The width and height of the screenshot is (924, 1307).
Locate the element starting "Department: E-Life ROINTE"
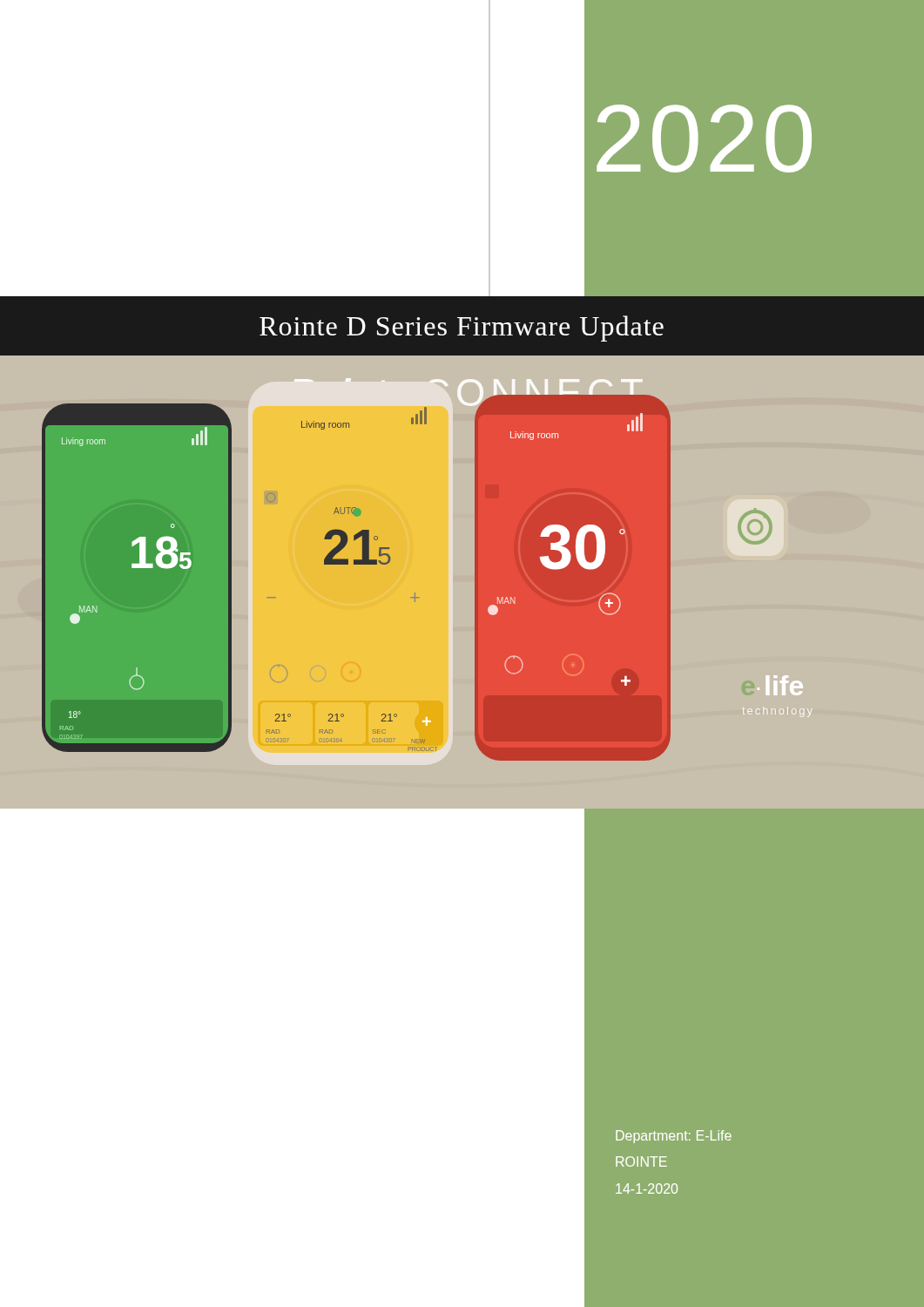pos(673,1162)
